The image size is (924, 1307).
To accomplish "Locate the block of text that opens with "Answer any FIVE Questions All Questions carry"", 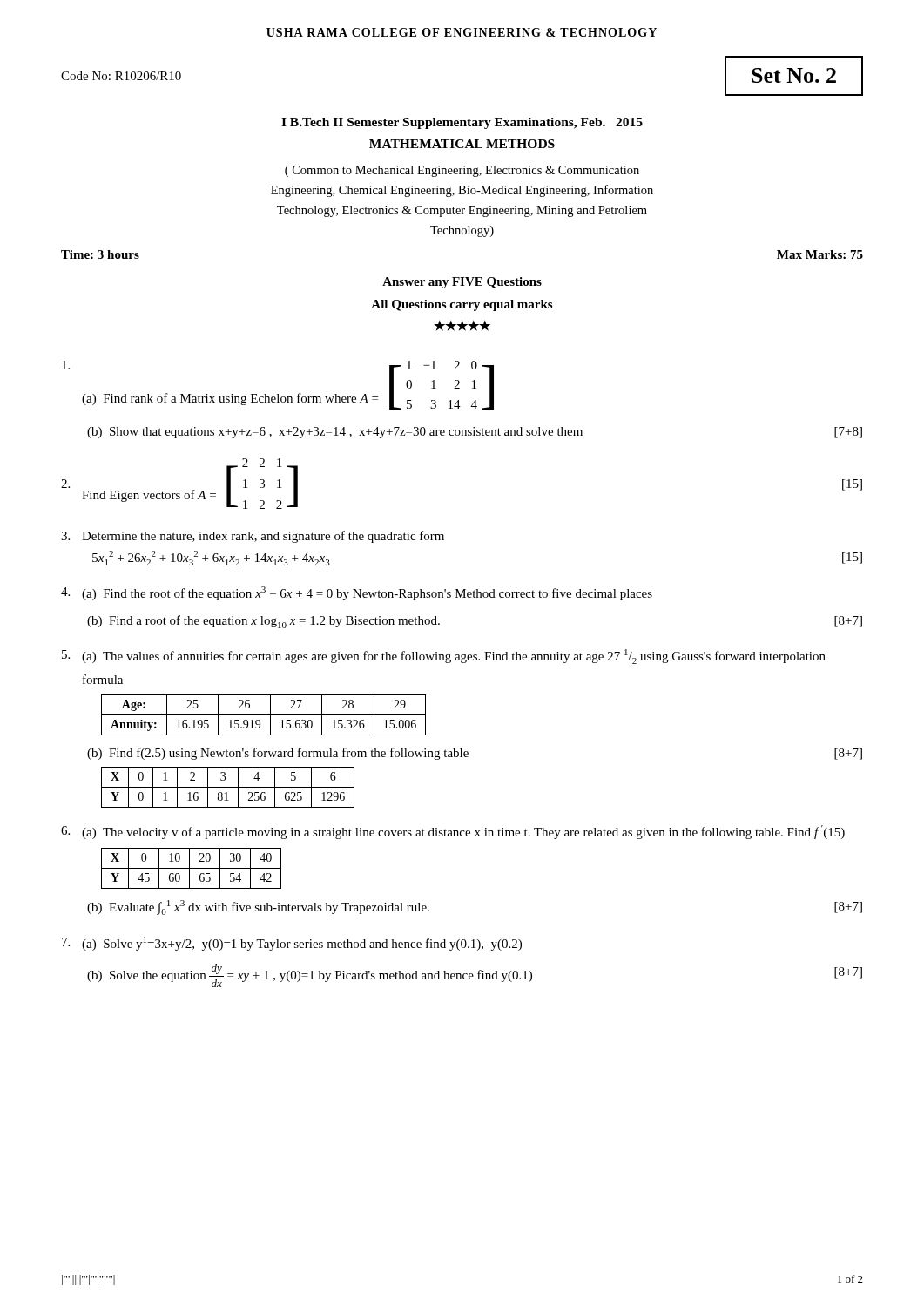I will 462,304.
